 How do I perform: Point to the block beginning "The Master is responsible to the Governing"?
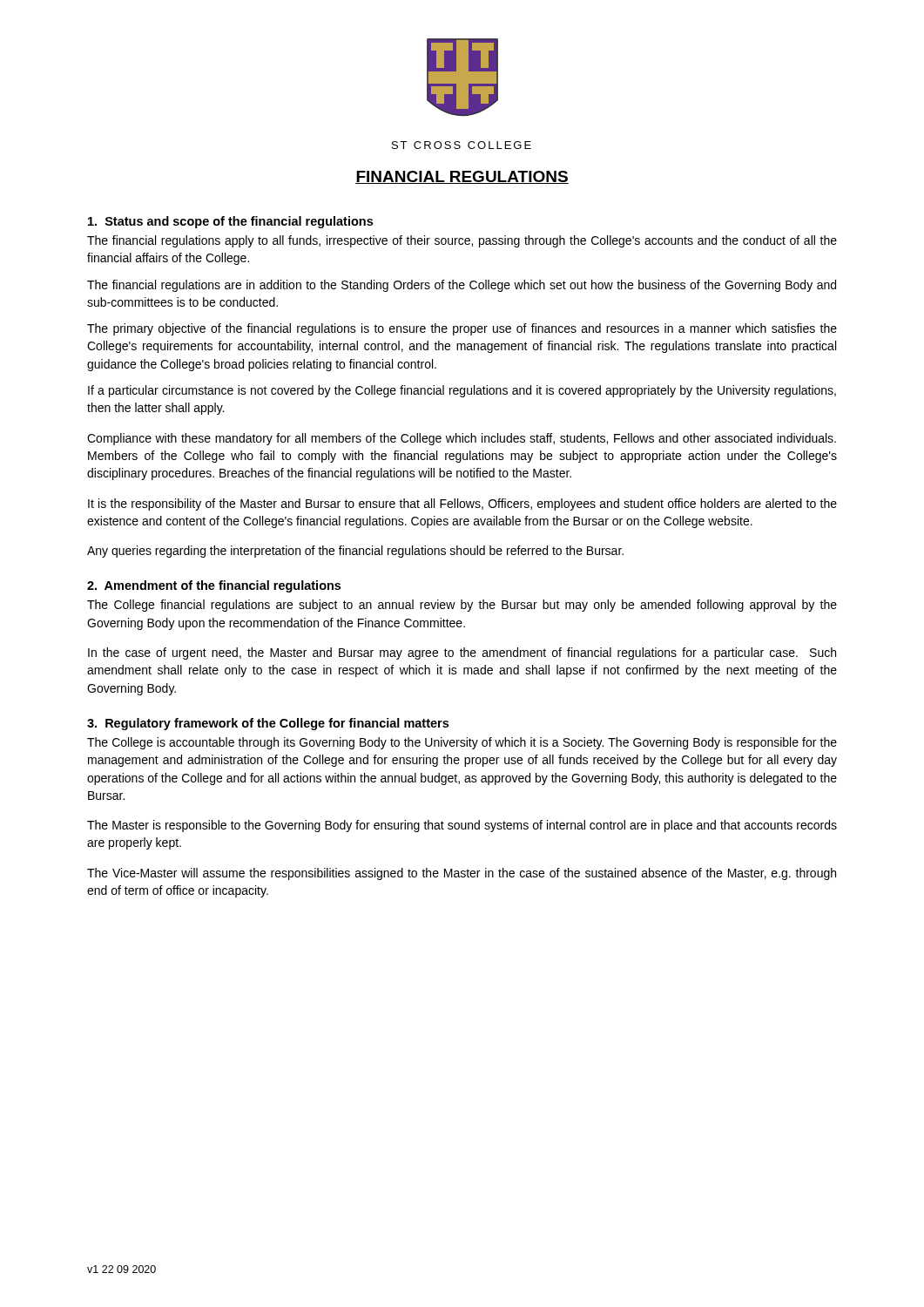point(462,834)
